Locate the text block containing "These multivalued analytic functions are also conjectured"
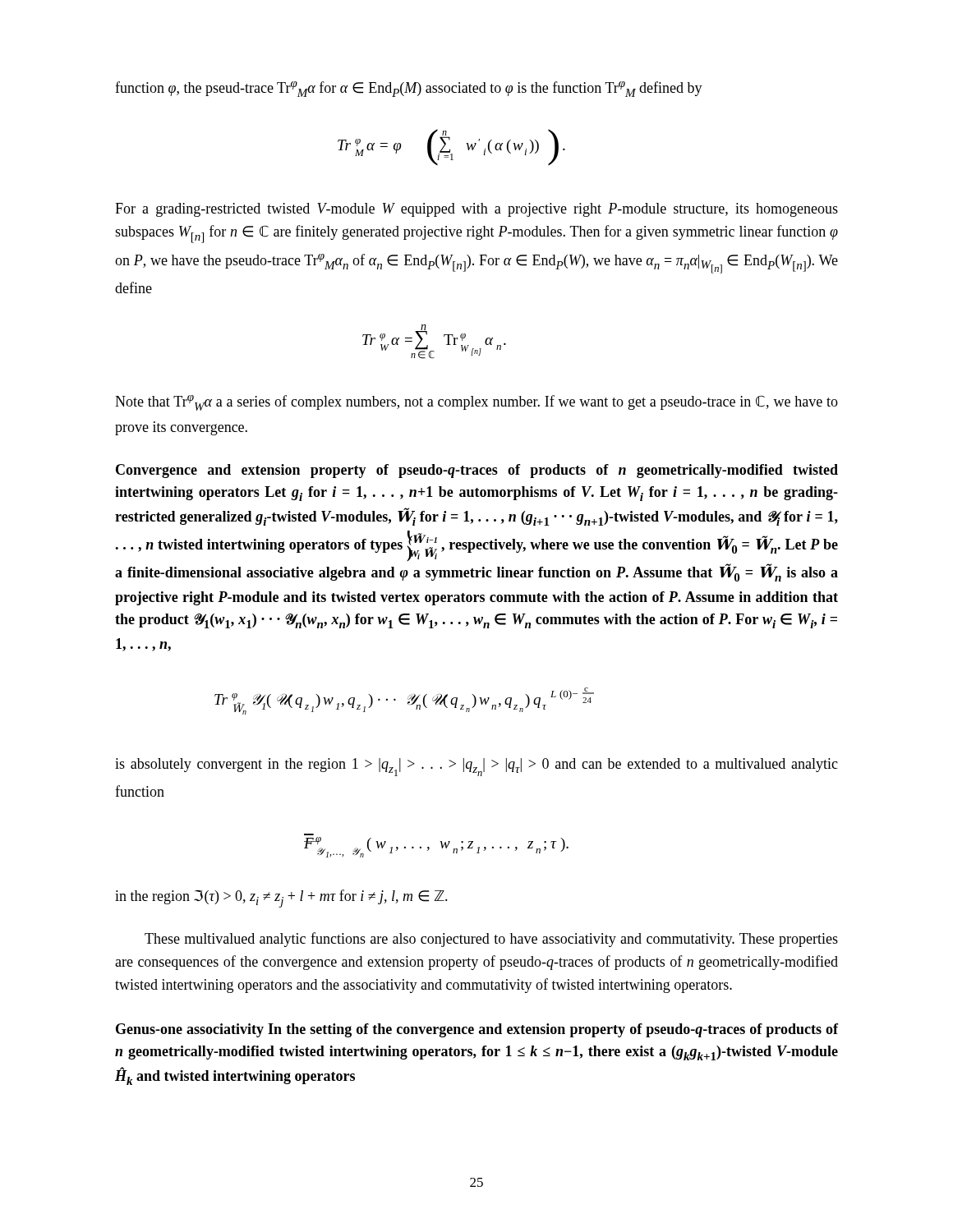953x1232 pixels. point(476,962)
